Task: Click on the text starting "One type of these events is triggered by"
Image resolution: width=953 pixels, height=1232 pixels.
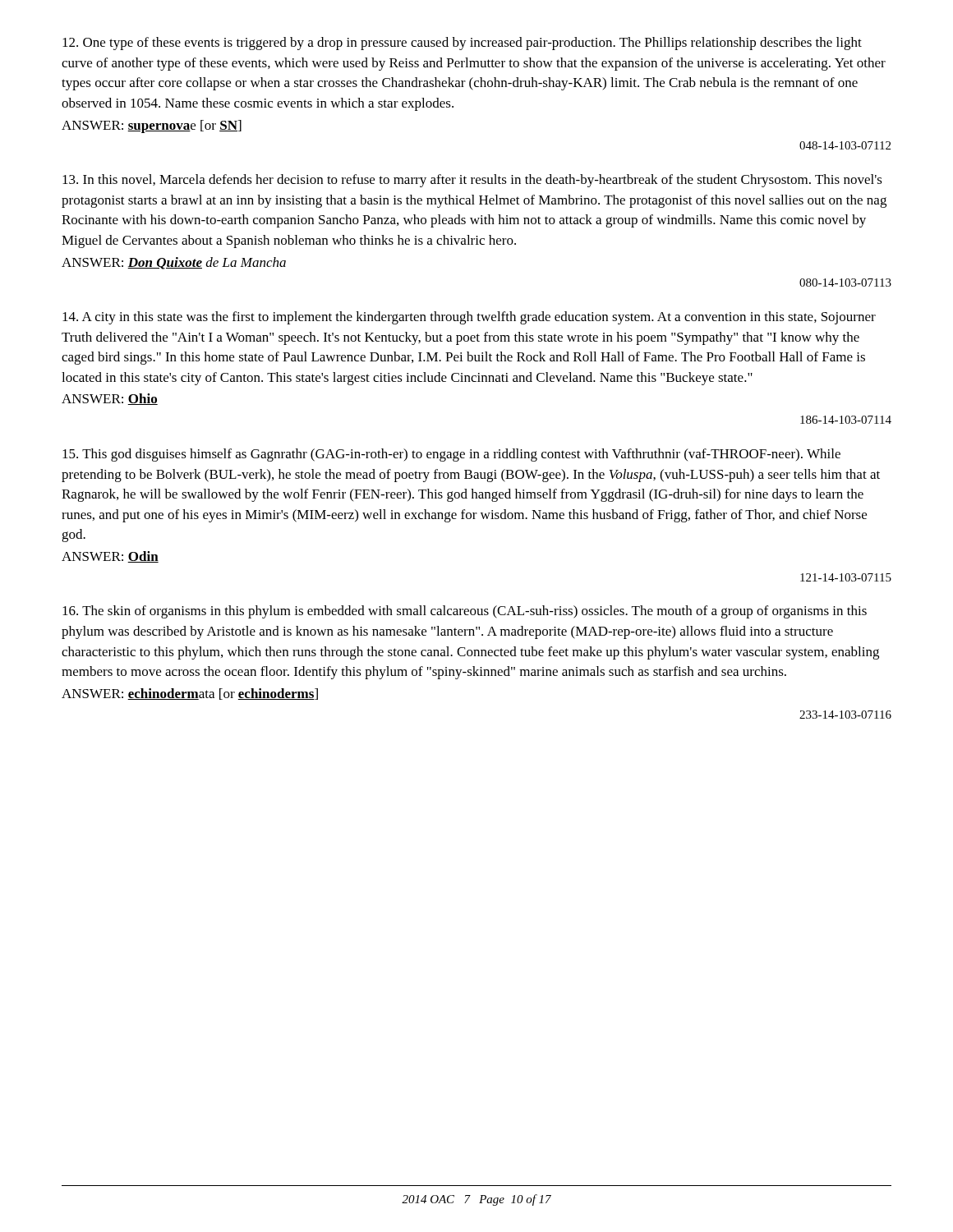Action: pyautogui.click(x=474, y=73)
